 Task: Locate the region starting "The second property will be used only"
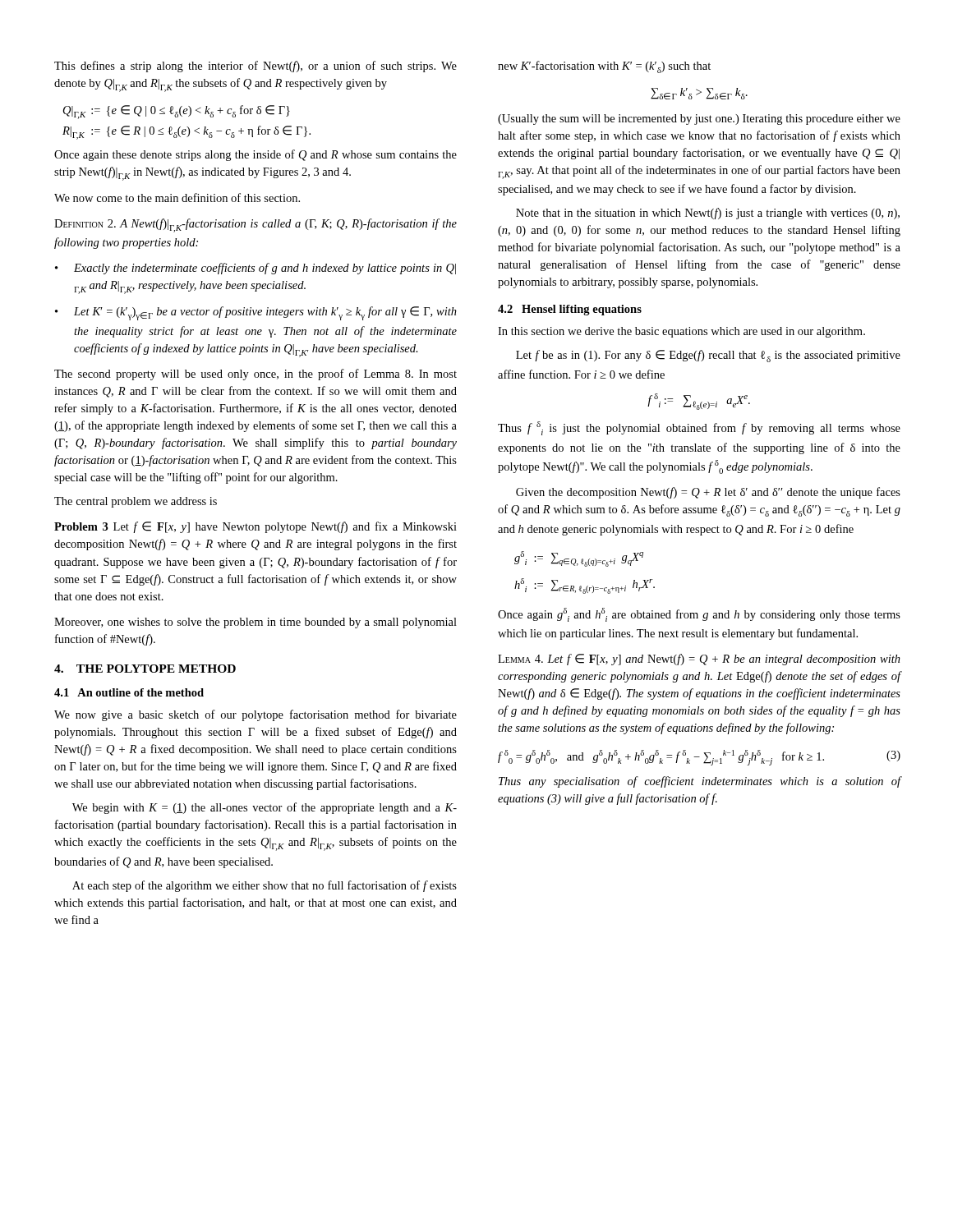tap(255, 438)
